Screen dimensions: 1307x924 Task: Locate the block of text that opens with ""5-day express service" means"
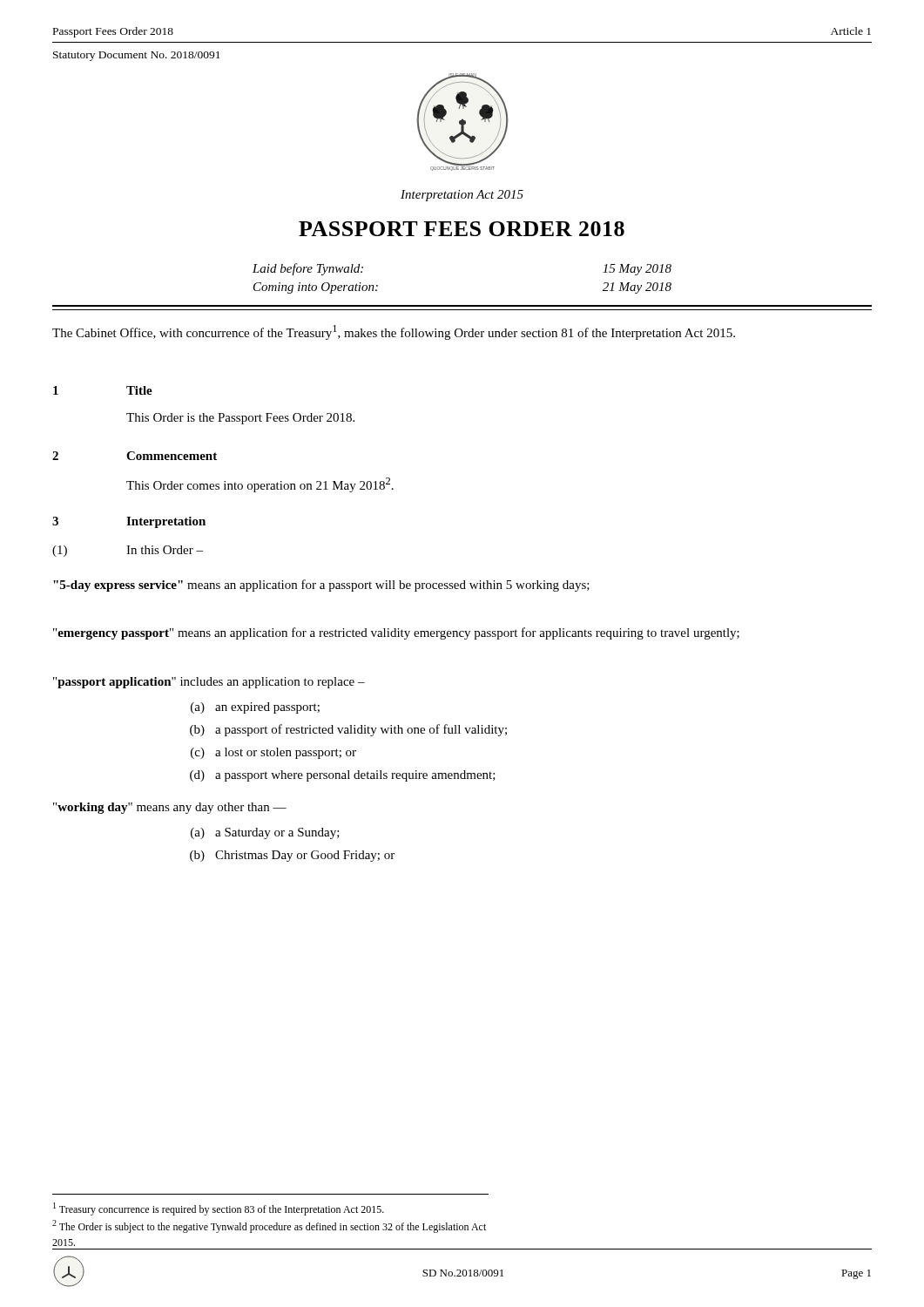click(x=321, y=585)
